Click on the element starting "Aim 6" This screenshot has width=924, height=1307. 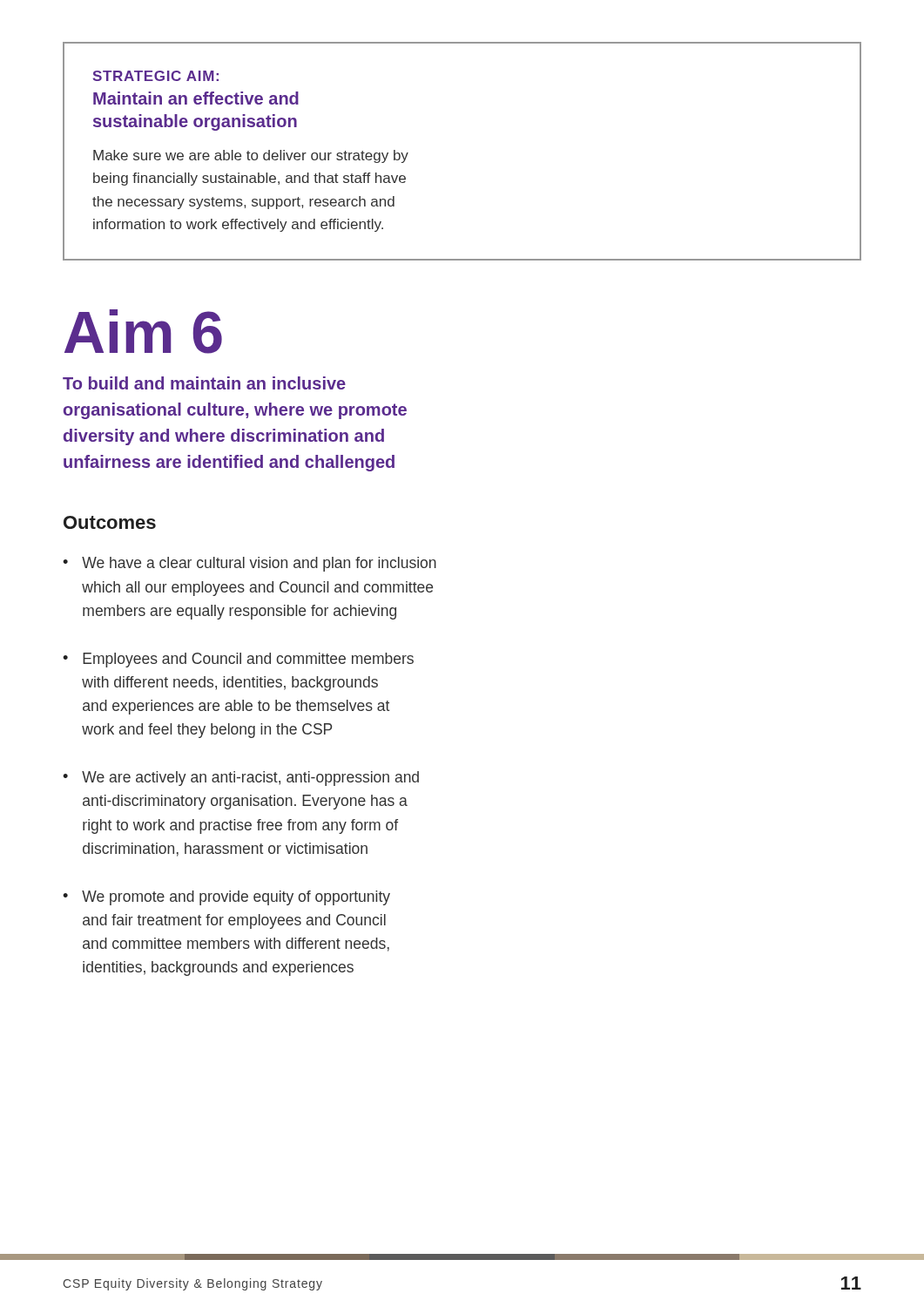(143, 332)
